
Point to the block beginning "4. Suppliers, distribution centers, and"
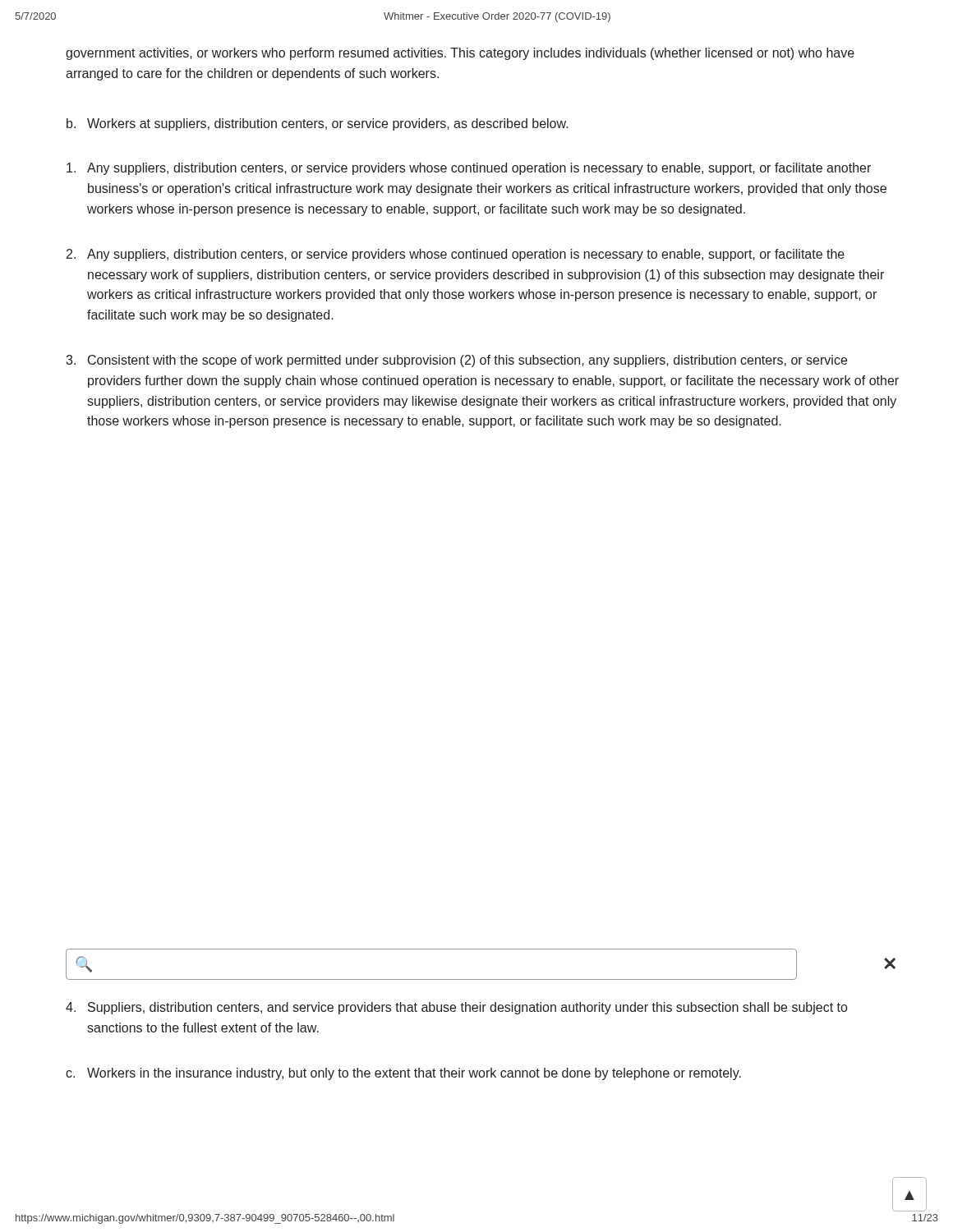485,1018
